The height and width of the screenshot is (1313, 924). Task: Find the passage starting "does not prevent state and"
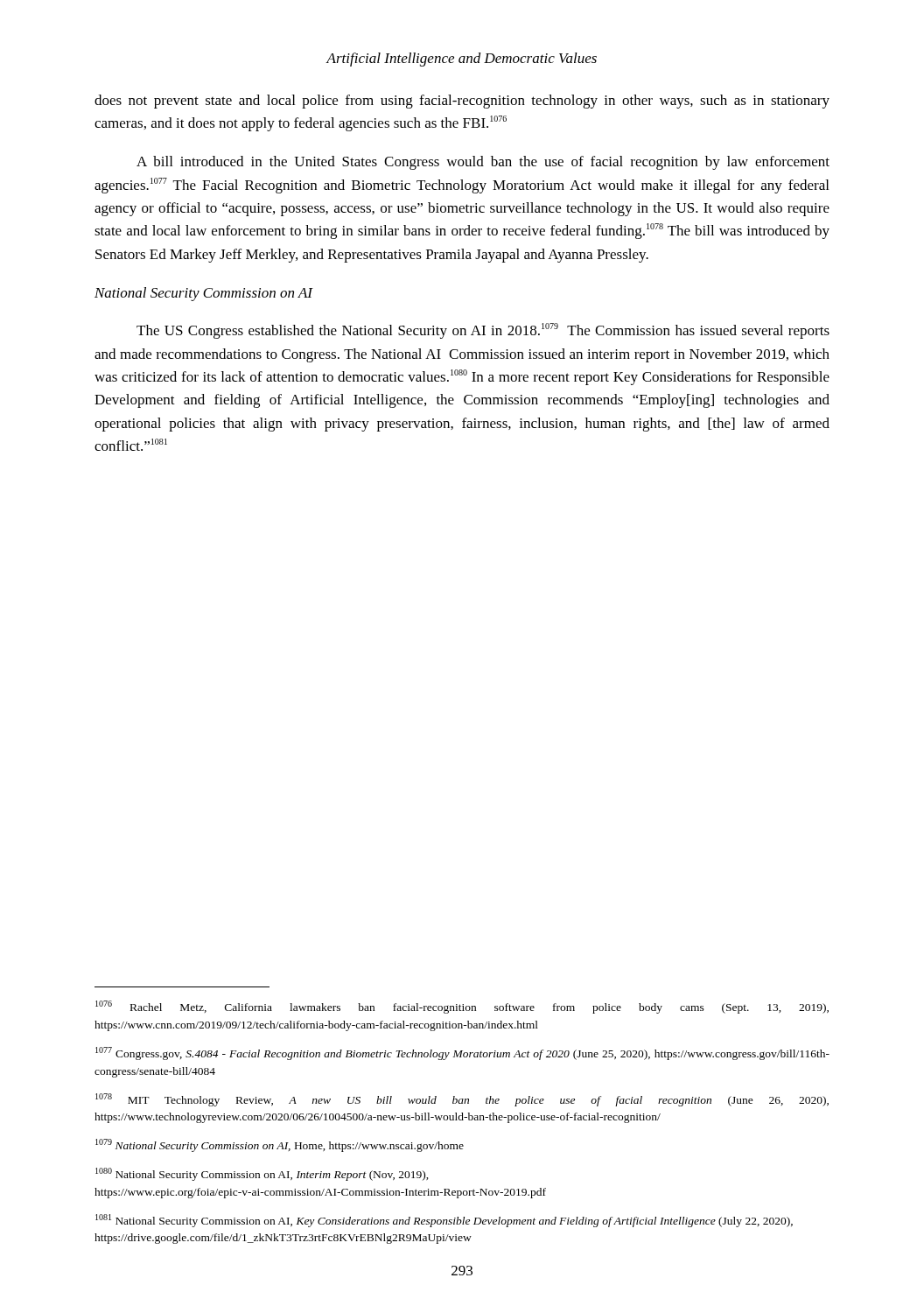(x=462, y=112)
